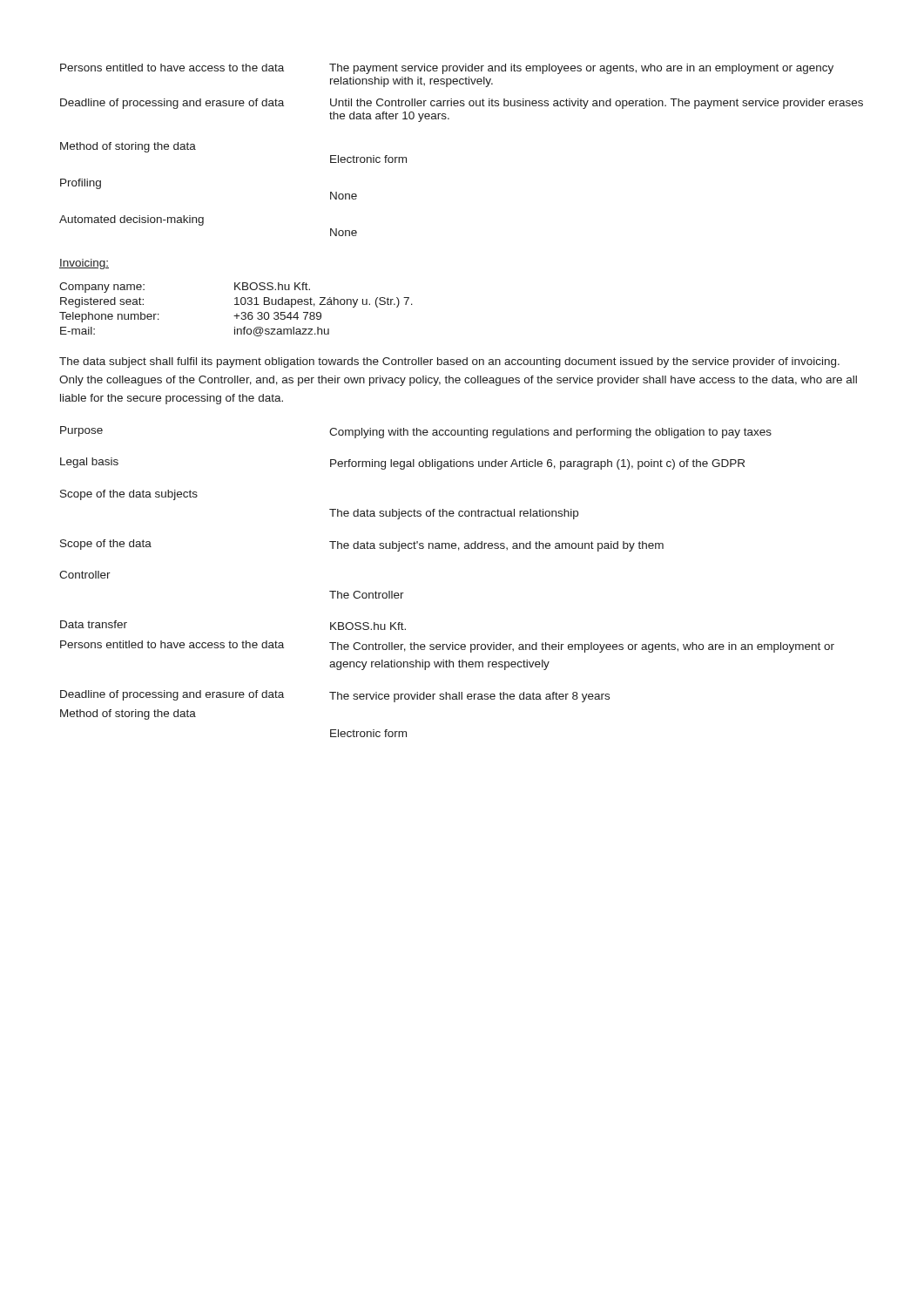The image size is (924, 1307).
Task: Where does it say "Registered seat:"?
Action: [102, 301]
